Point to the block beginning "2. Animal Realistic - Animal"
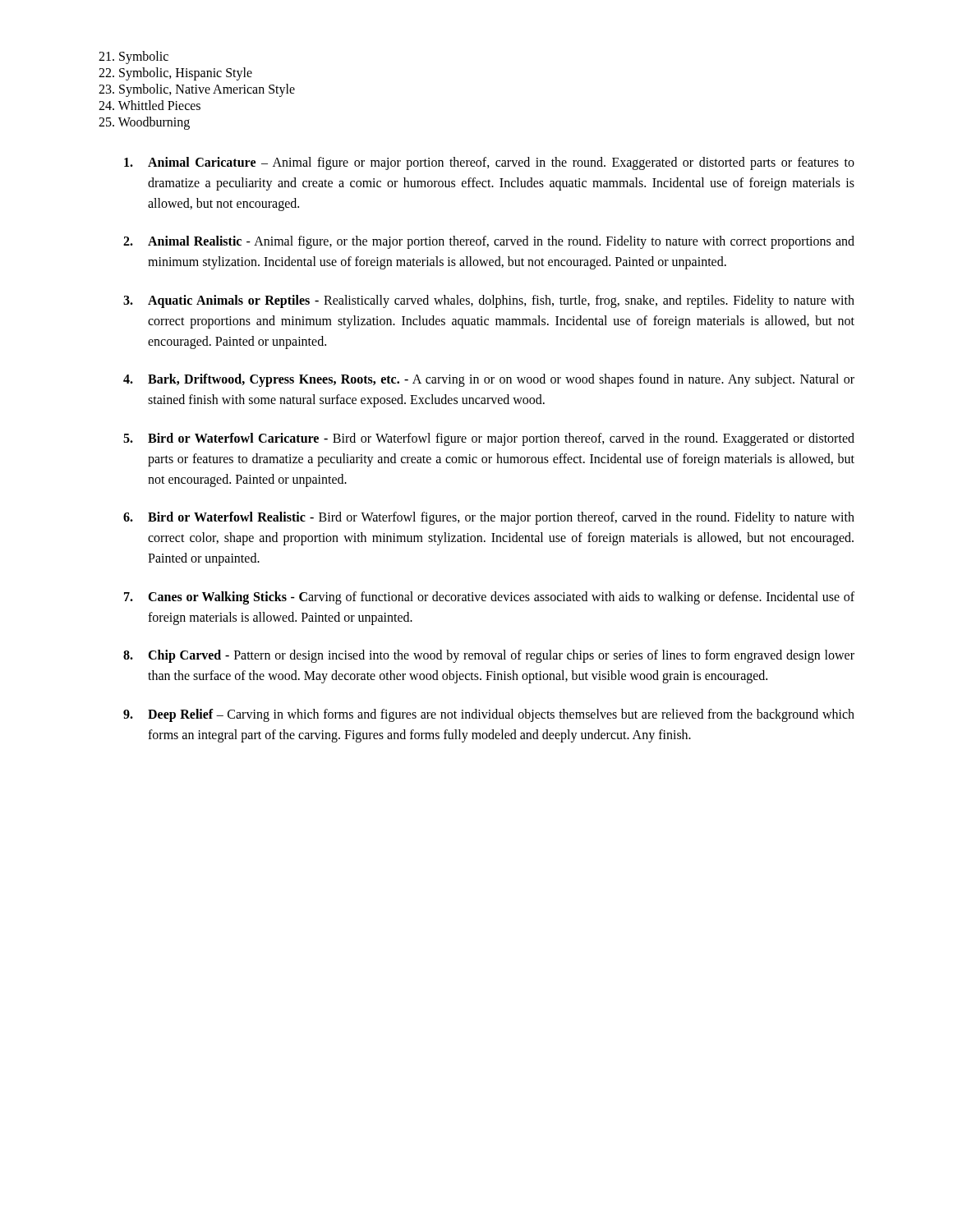This screenshot has width=953, height=1232. coord(476,252)
